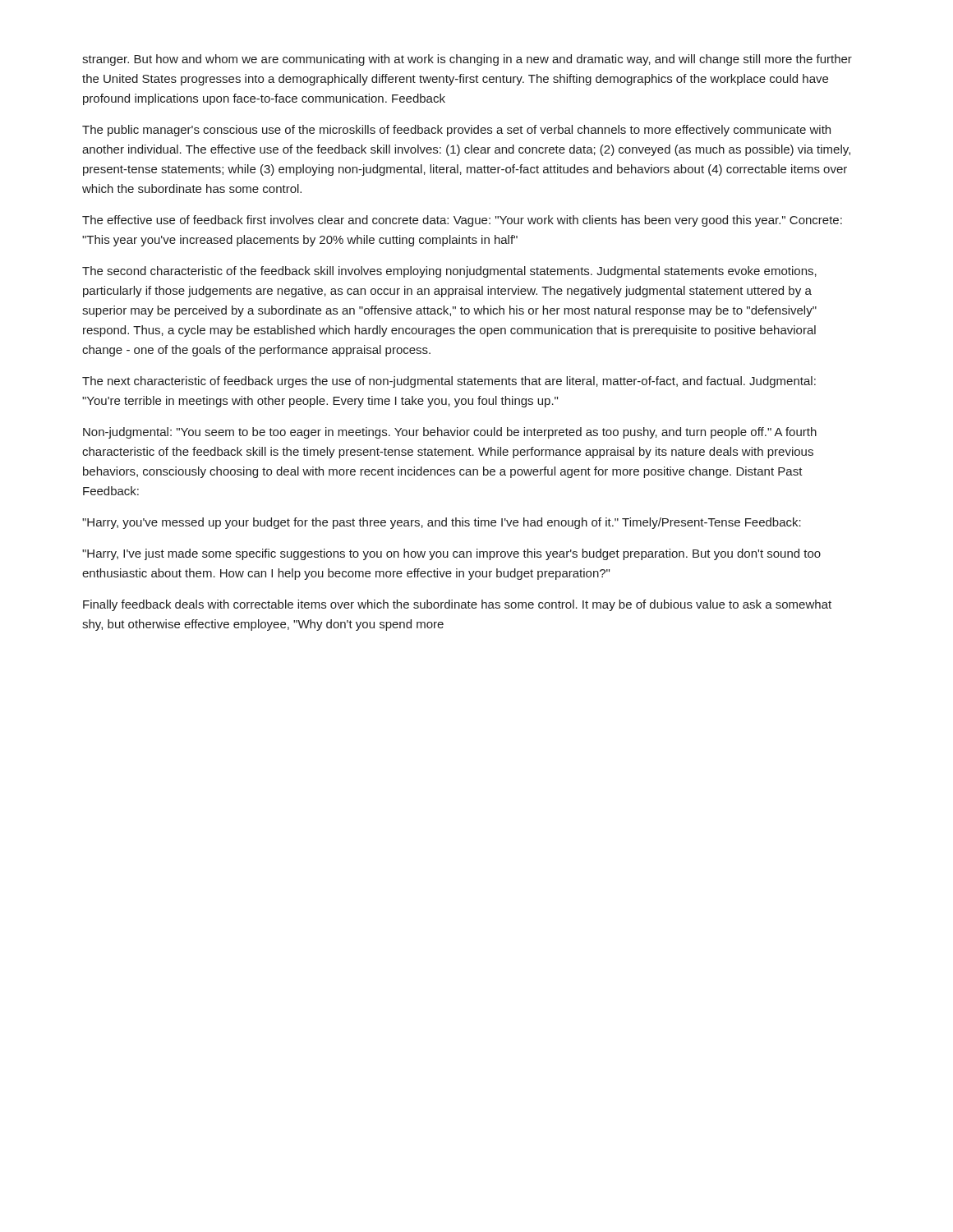Find the block starting "The public manager's conscious"

tap(467, 159)
